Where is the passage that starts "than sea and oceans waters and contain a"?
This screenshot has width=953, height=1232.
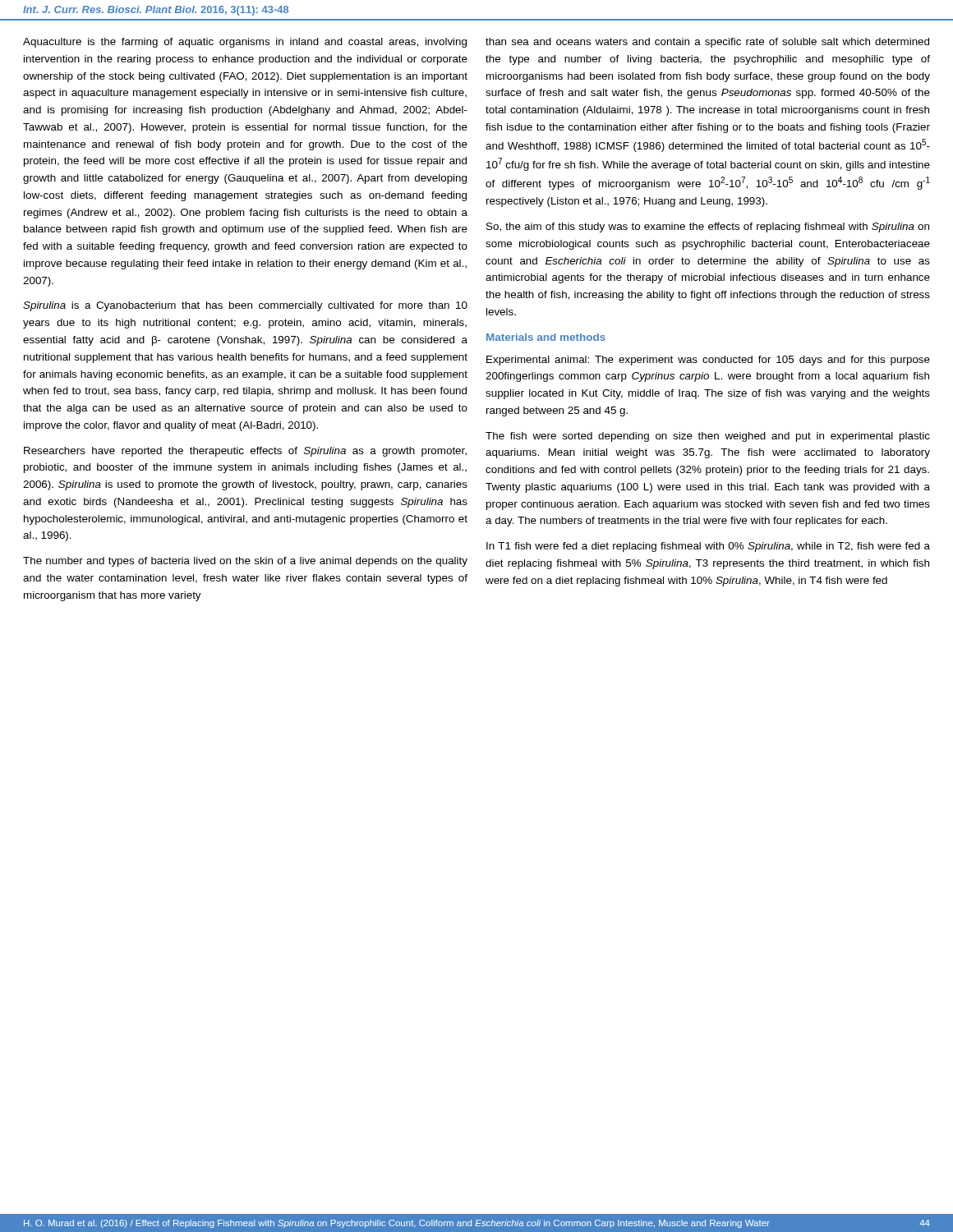[x=708, y=122]
